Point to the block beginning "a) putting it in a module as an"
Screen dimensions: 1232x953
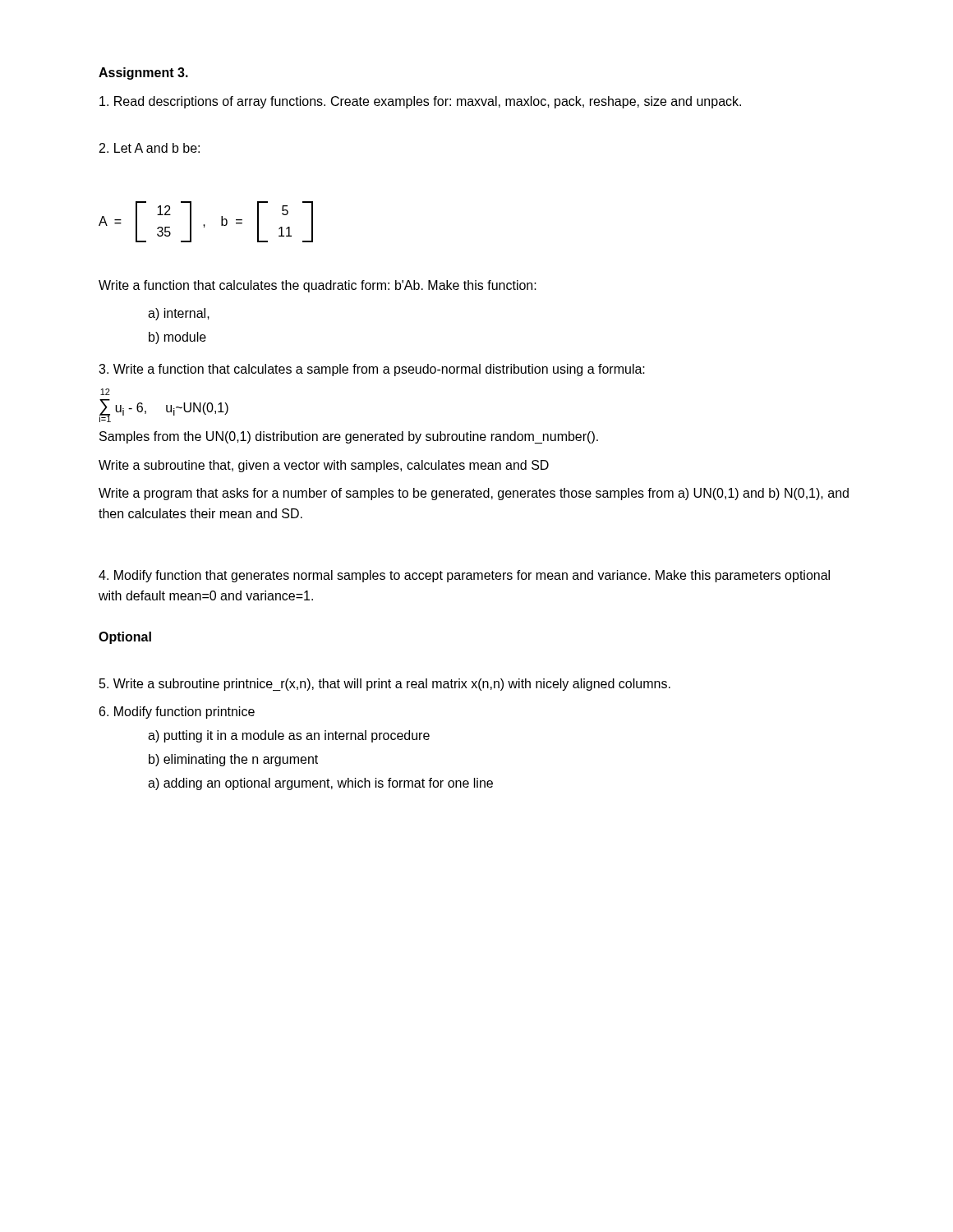pos(289,736)
